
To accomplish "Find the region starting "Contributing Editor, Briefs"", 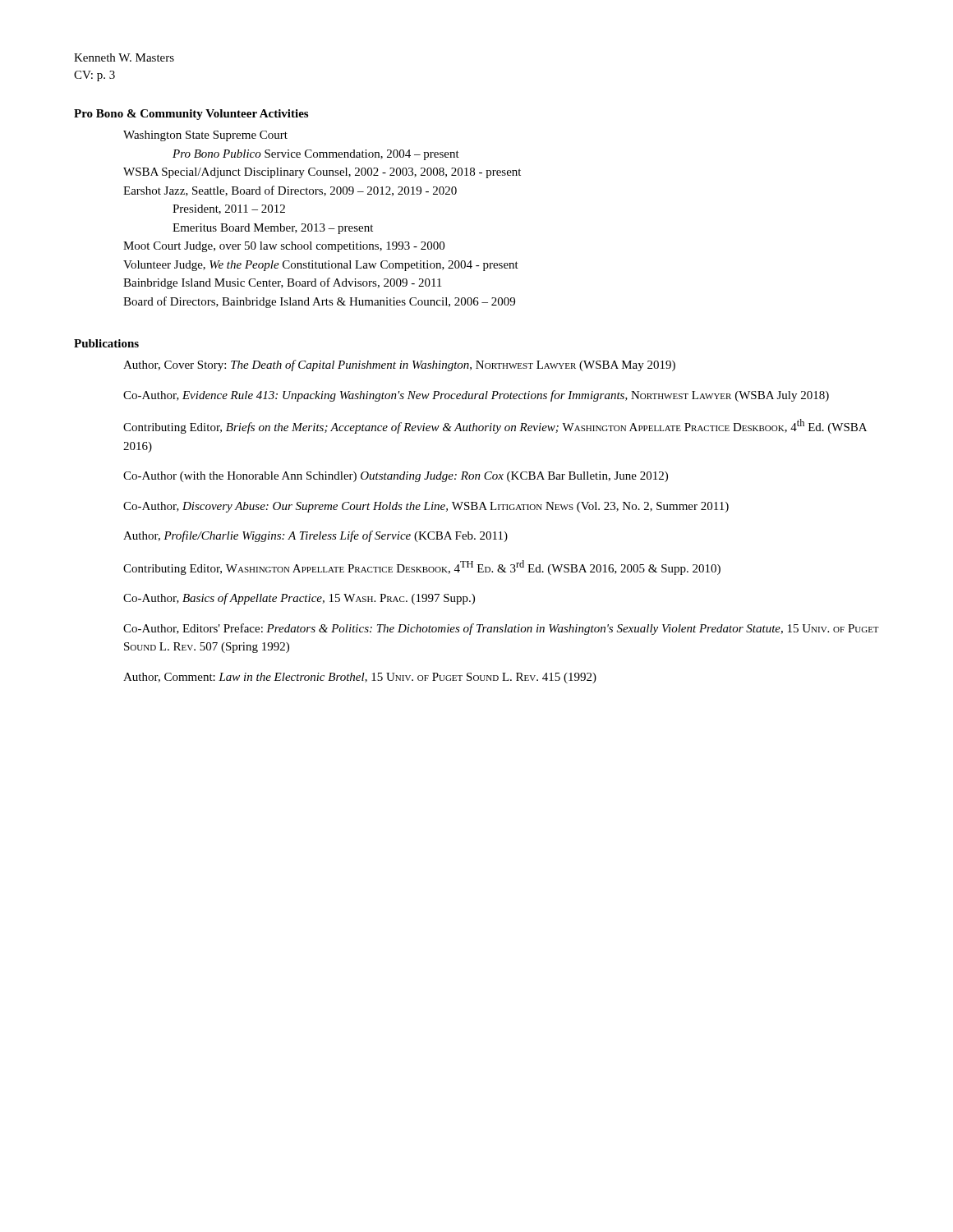I will pyautogui.click(x=495, y=435).
